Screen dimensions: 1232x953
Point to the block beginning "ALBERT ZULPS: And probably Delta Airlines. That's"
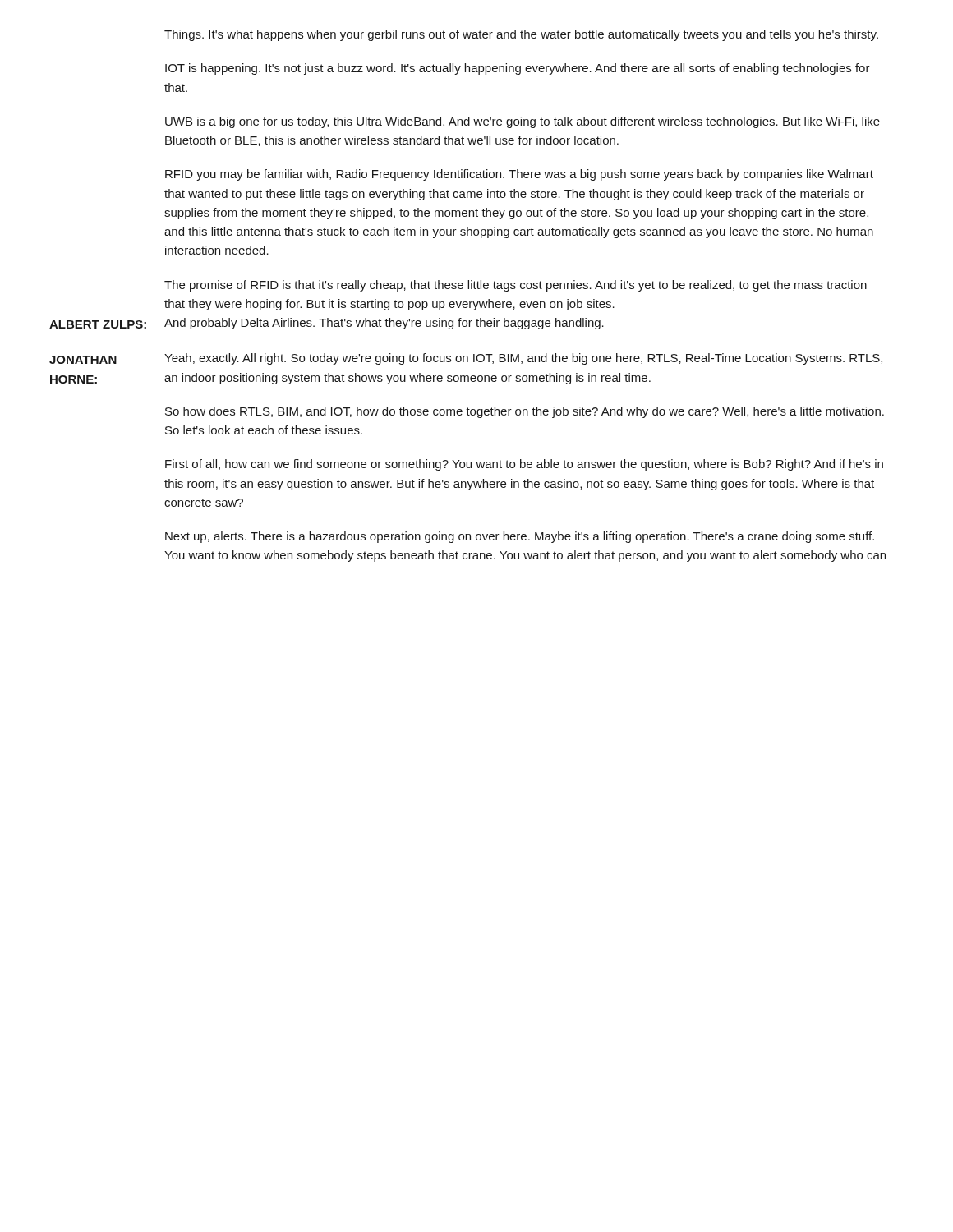[x=476, y=323]
